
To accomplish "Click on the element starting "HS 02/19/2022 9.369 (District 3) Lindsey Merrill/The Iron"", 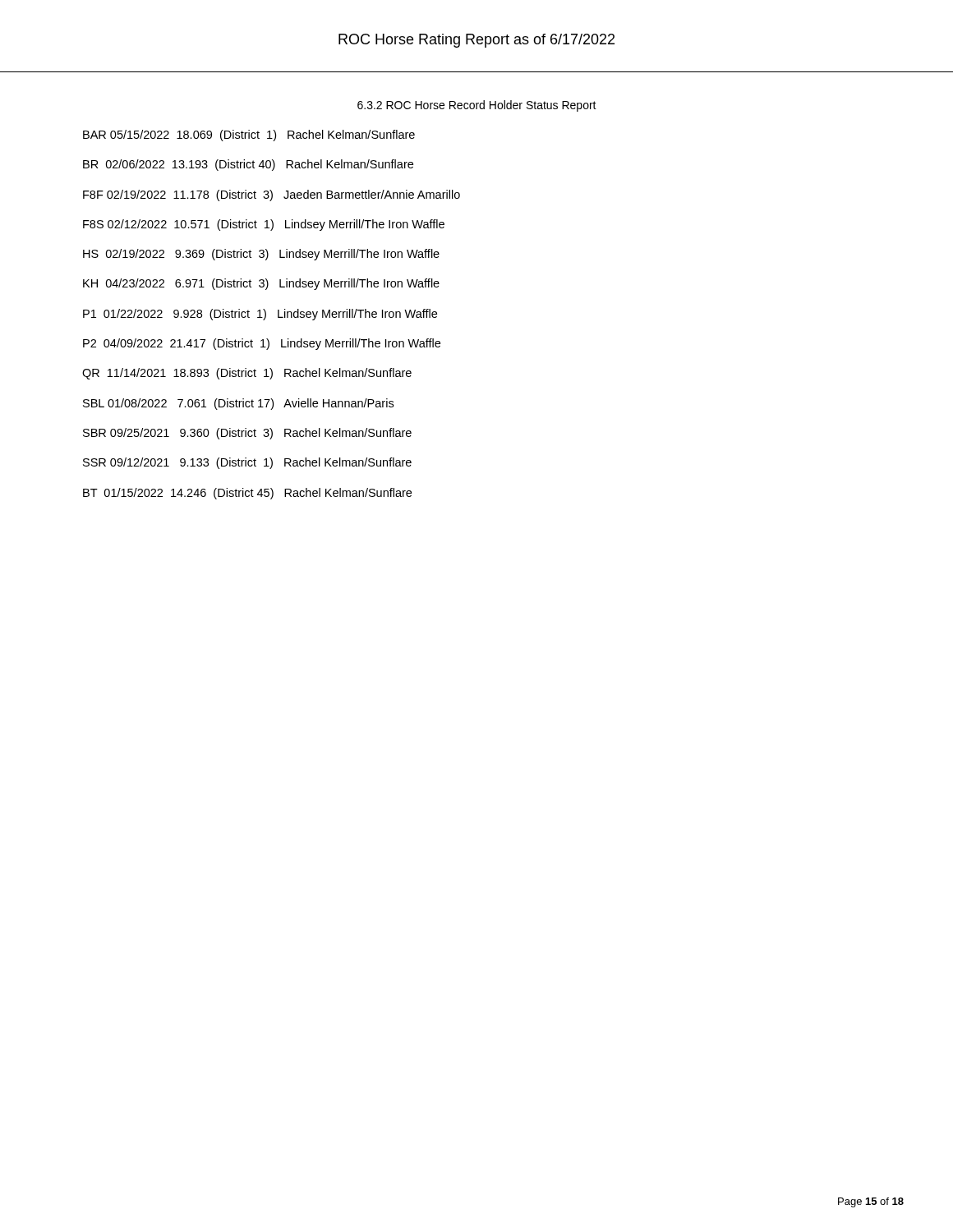I will (x=261, y=254).
